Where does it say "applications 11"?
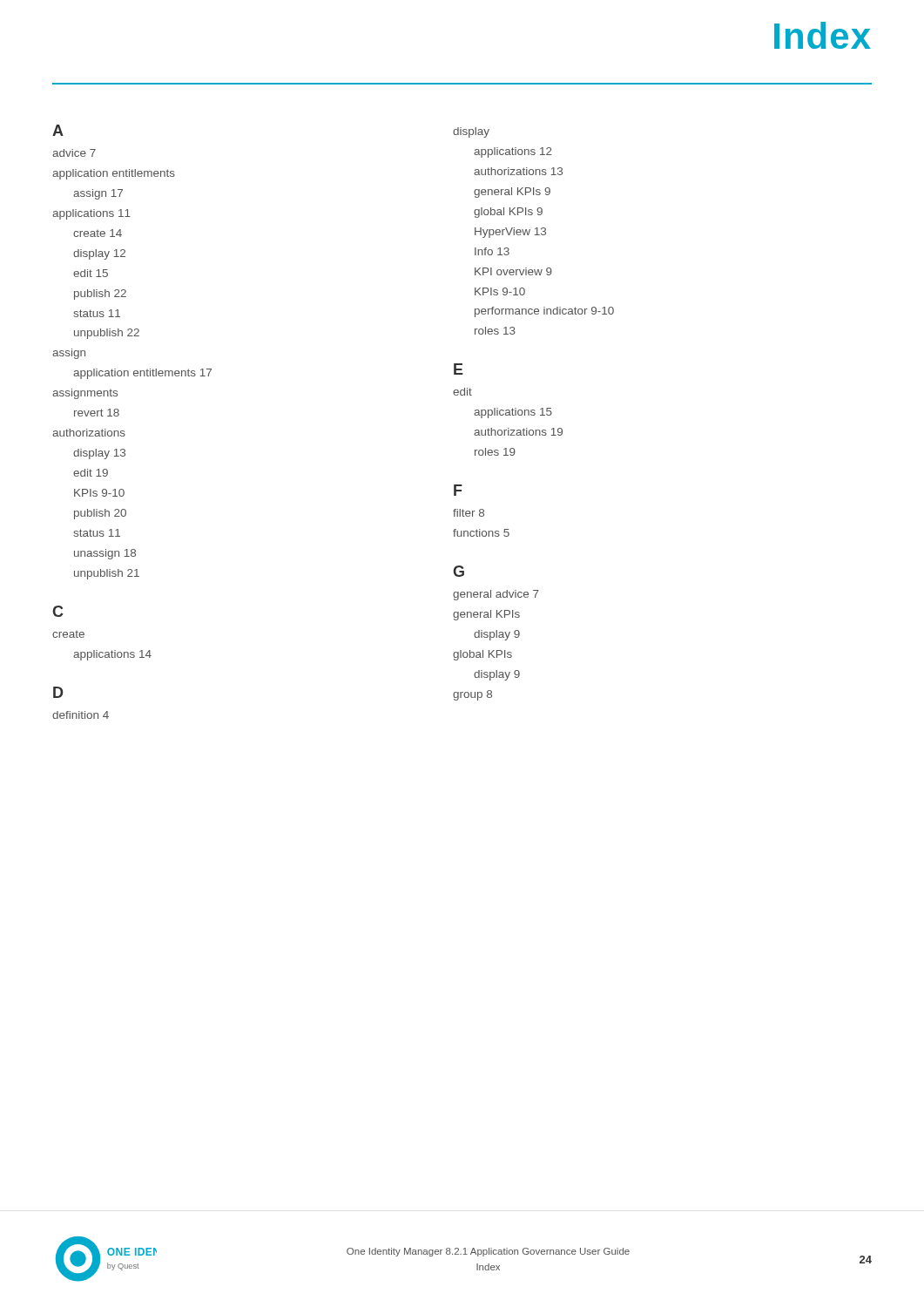The image size is (924, 1307). [91, 213]
